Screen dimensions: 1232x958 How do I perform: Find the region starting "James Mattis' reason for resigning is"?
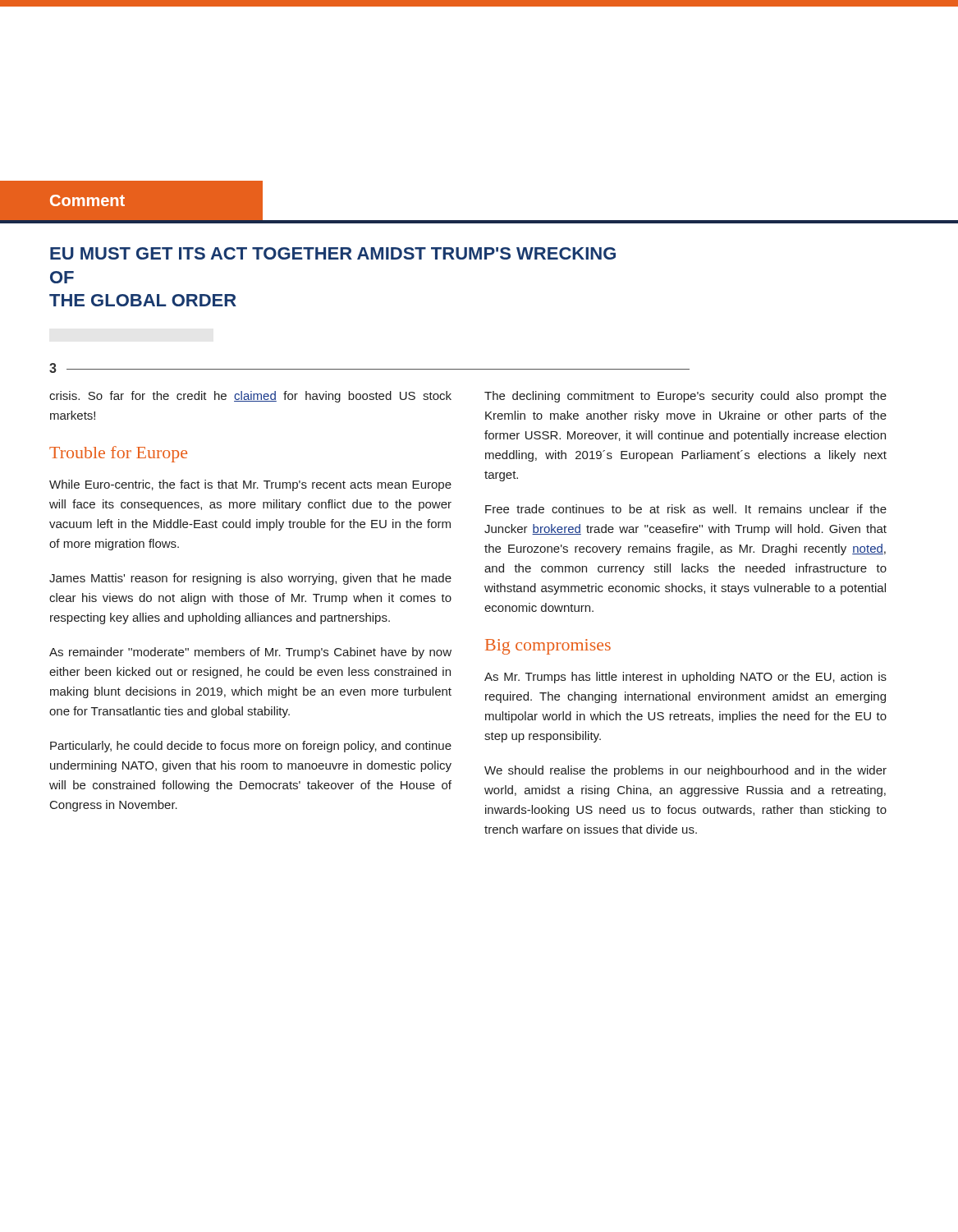point(250,598)
